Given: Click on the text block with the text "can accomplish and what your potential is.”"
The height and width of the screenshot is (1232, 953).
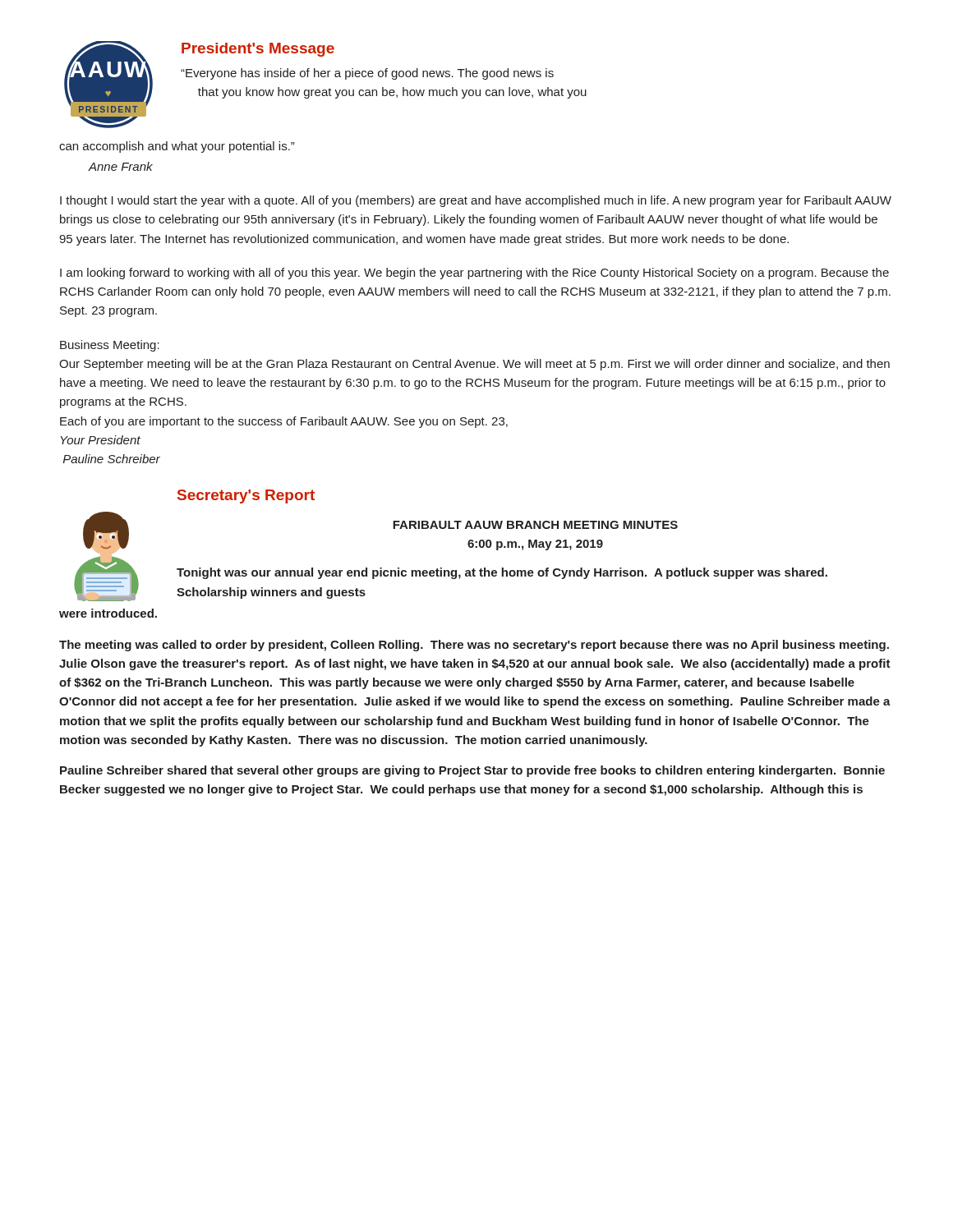Looking at the screenshot, I should 177,147.
